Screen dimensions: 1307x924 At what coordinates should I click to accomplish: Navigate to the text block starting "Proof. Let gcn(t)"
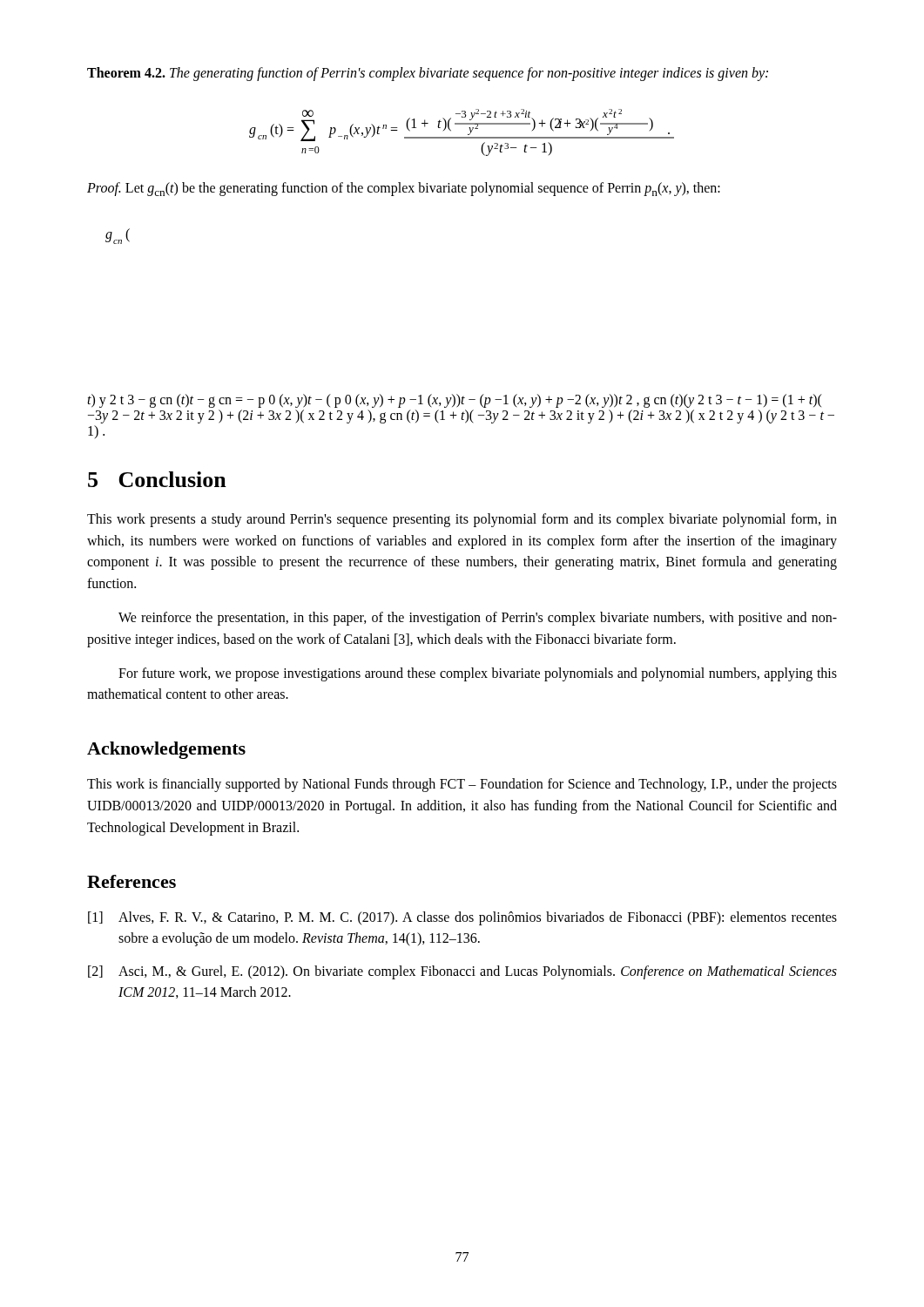404,190
